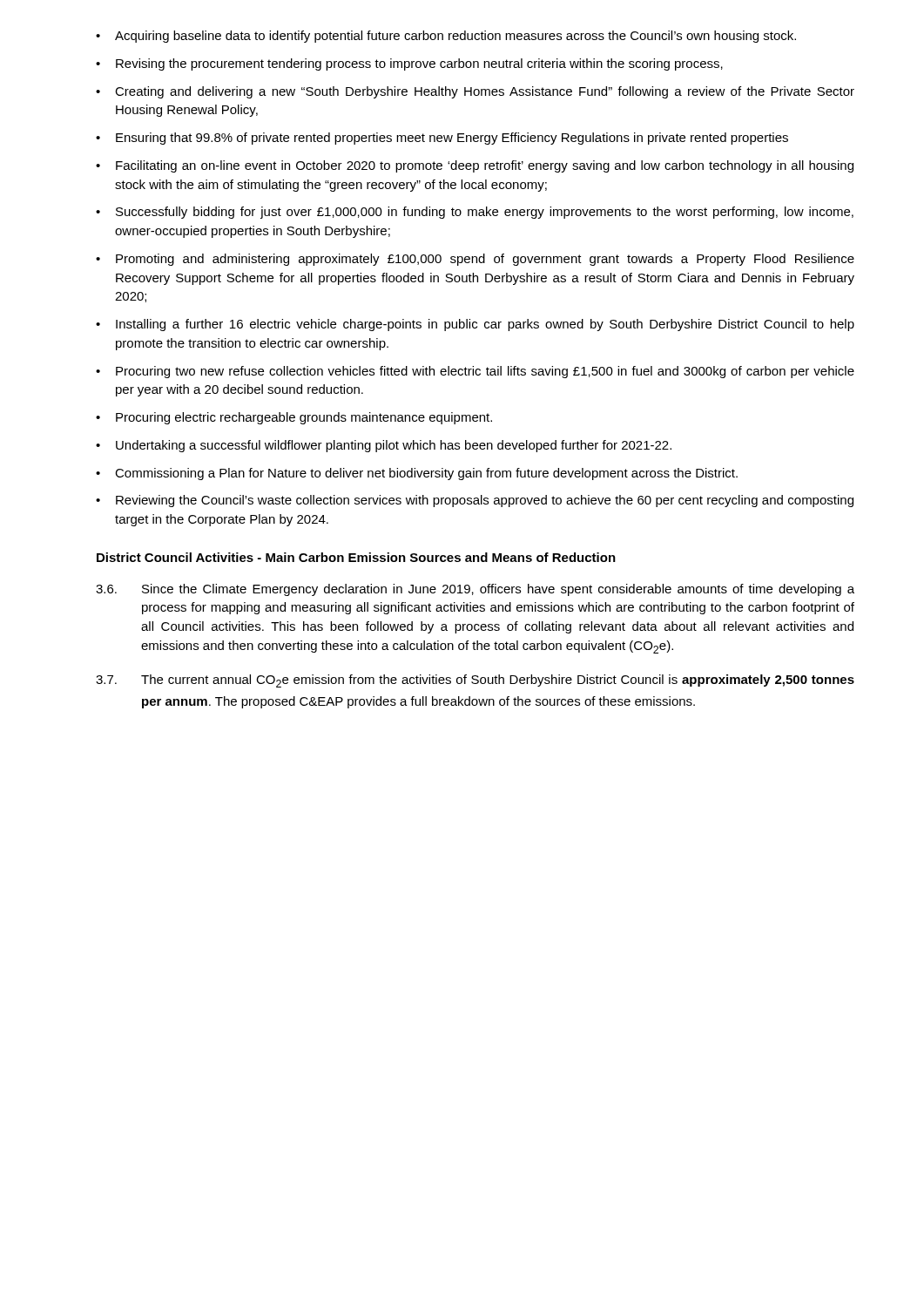Navigate to the region starting "• Procuring two new refuse collection vehicles"
The height and width of the screenshot is (1307, 924).
475,380
